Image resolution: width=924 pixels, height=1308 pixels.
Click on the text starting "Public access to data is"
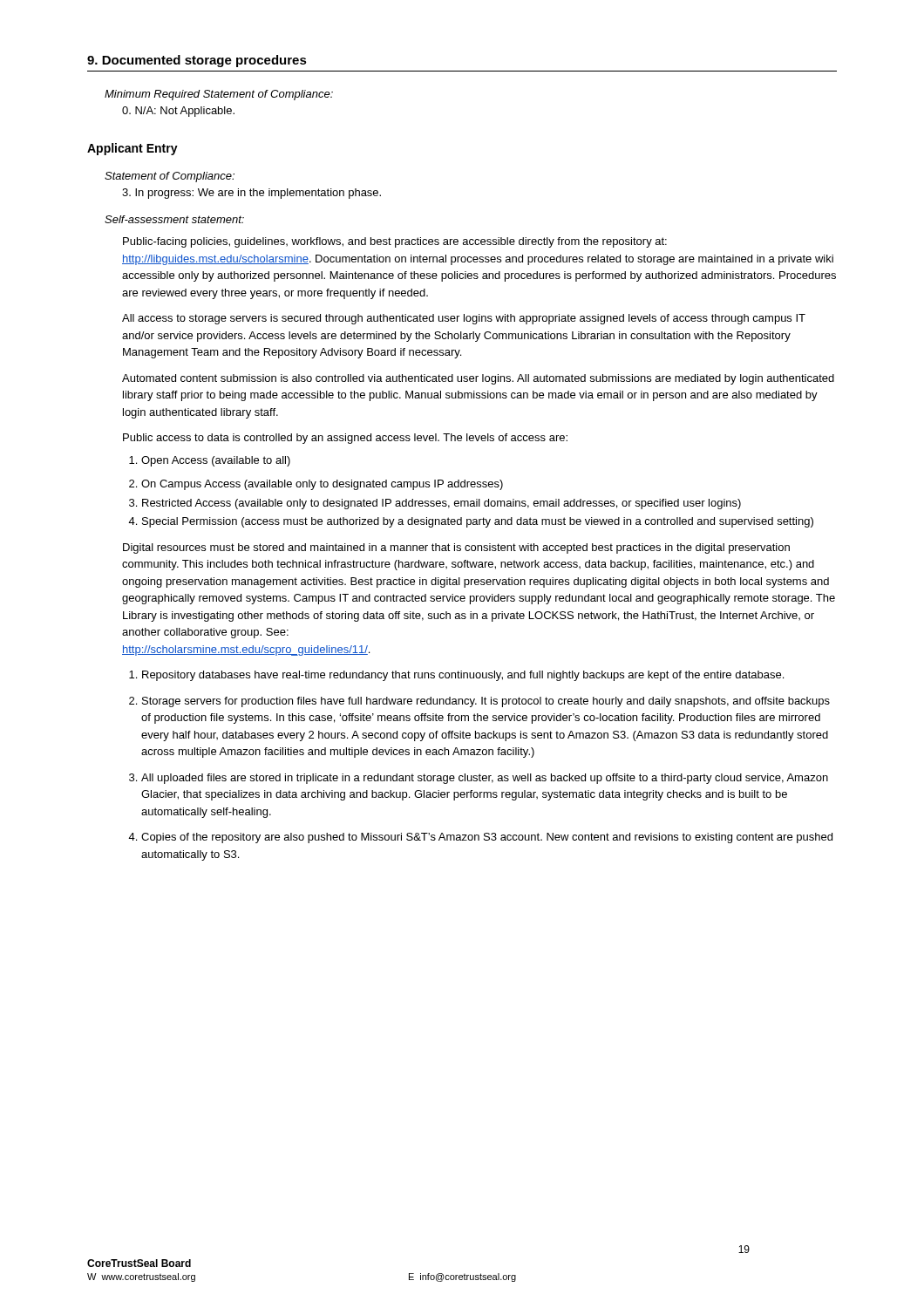345,437
